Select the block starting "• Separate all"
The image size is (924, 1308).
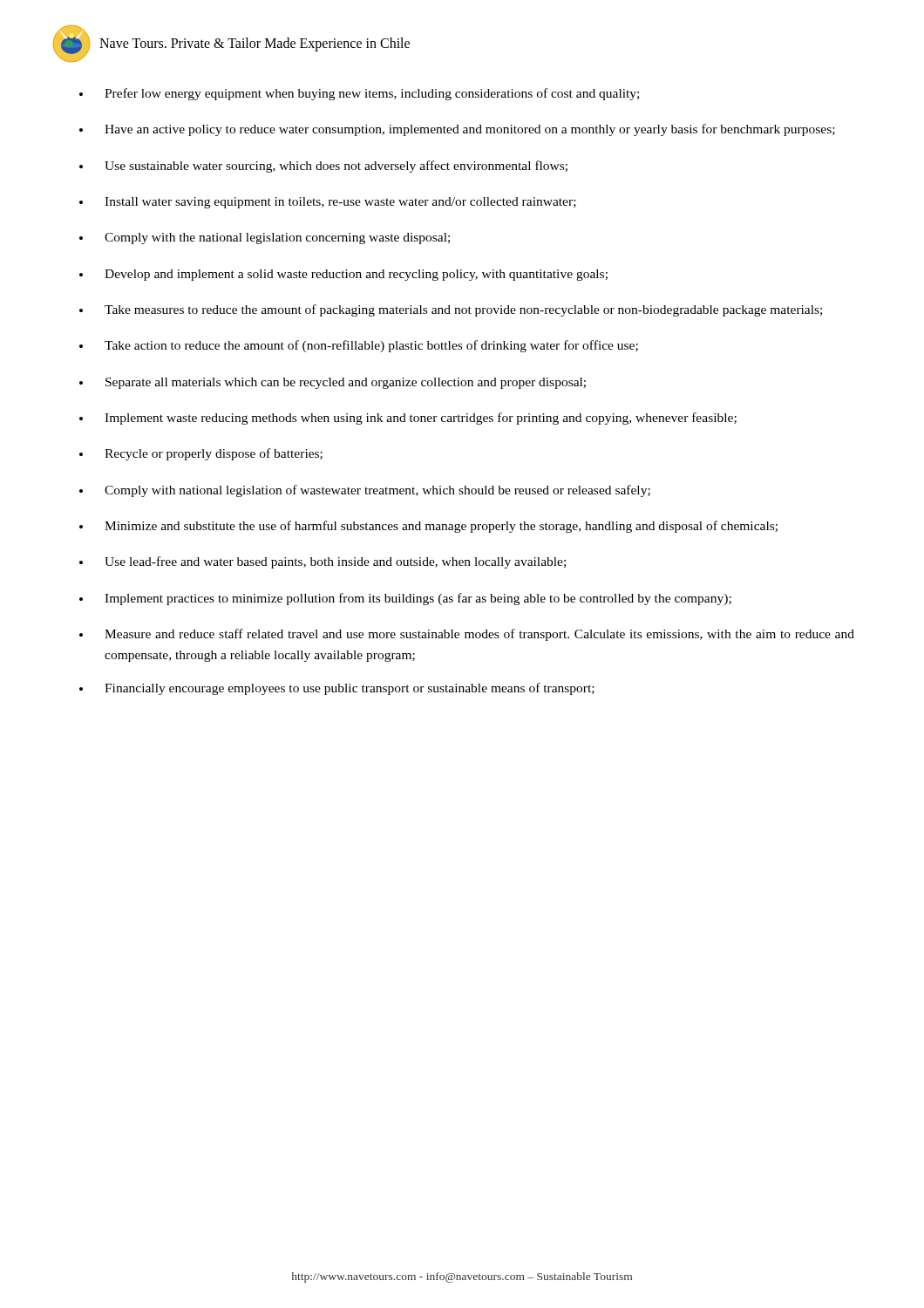[466, 383]
